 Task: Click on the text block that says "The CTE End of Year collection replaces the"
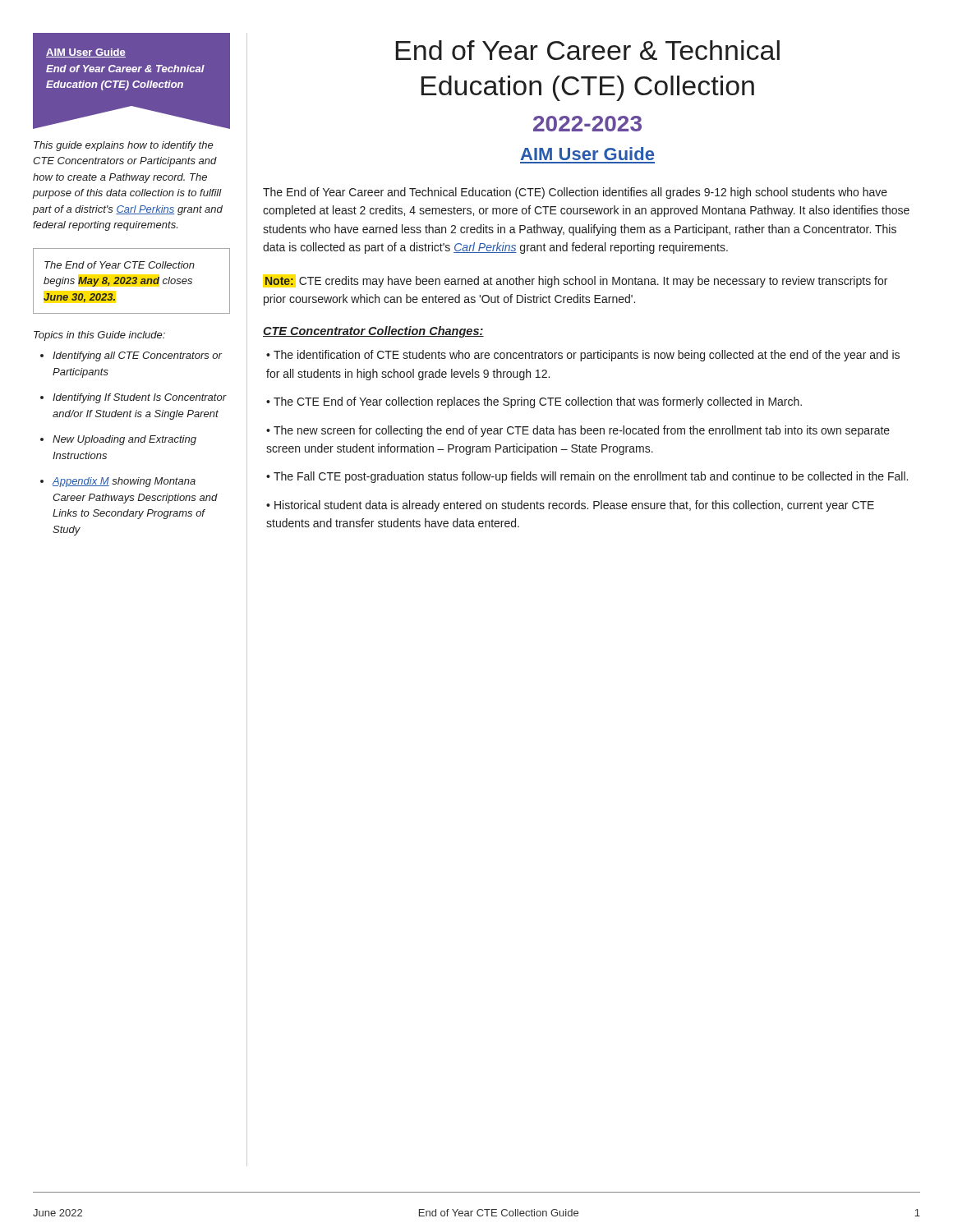tap(538, 402)
